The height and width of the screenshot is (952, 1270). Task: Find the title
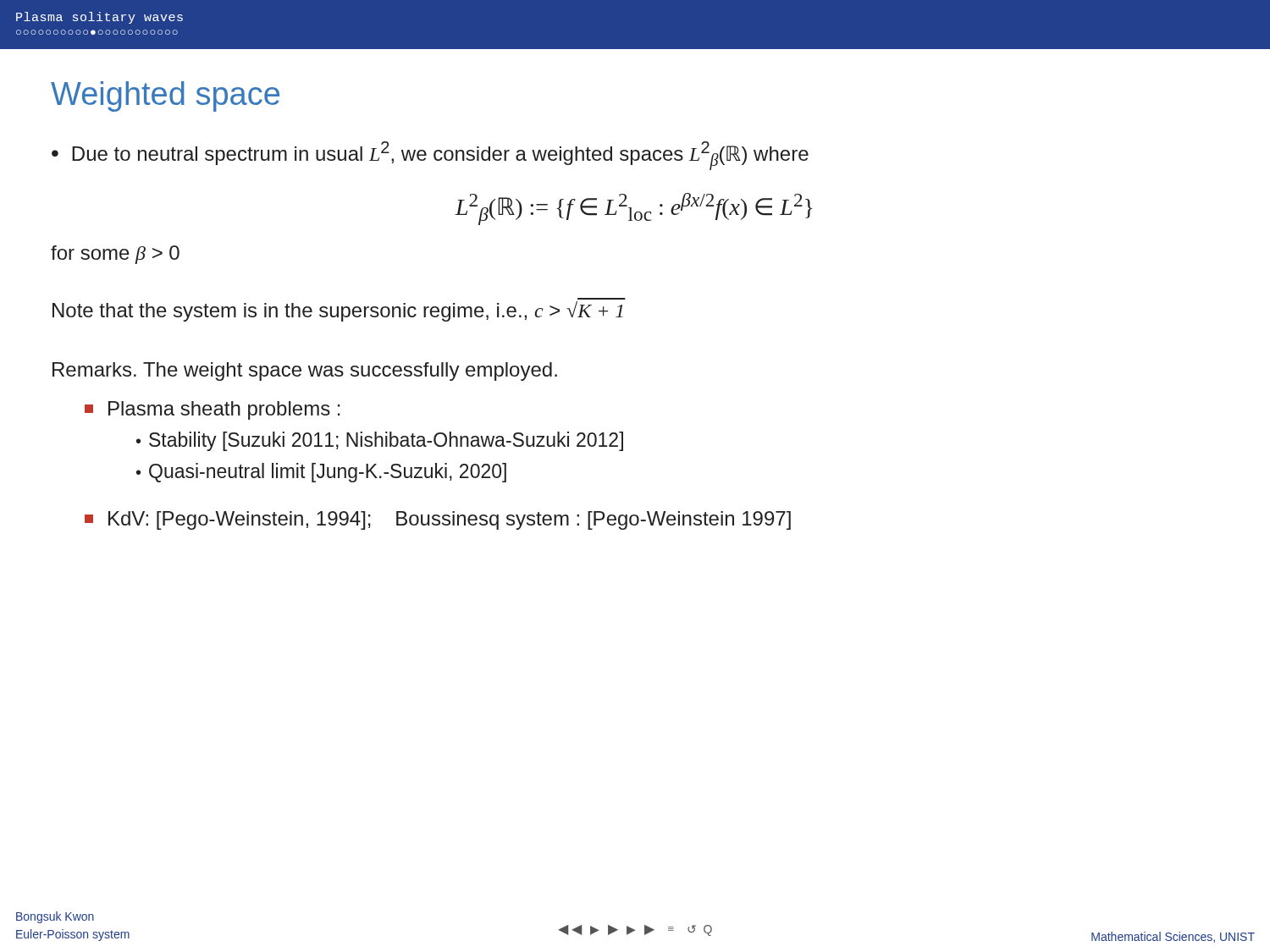[635, 94]
